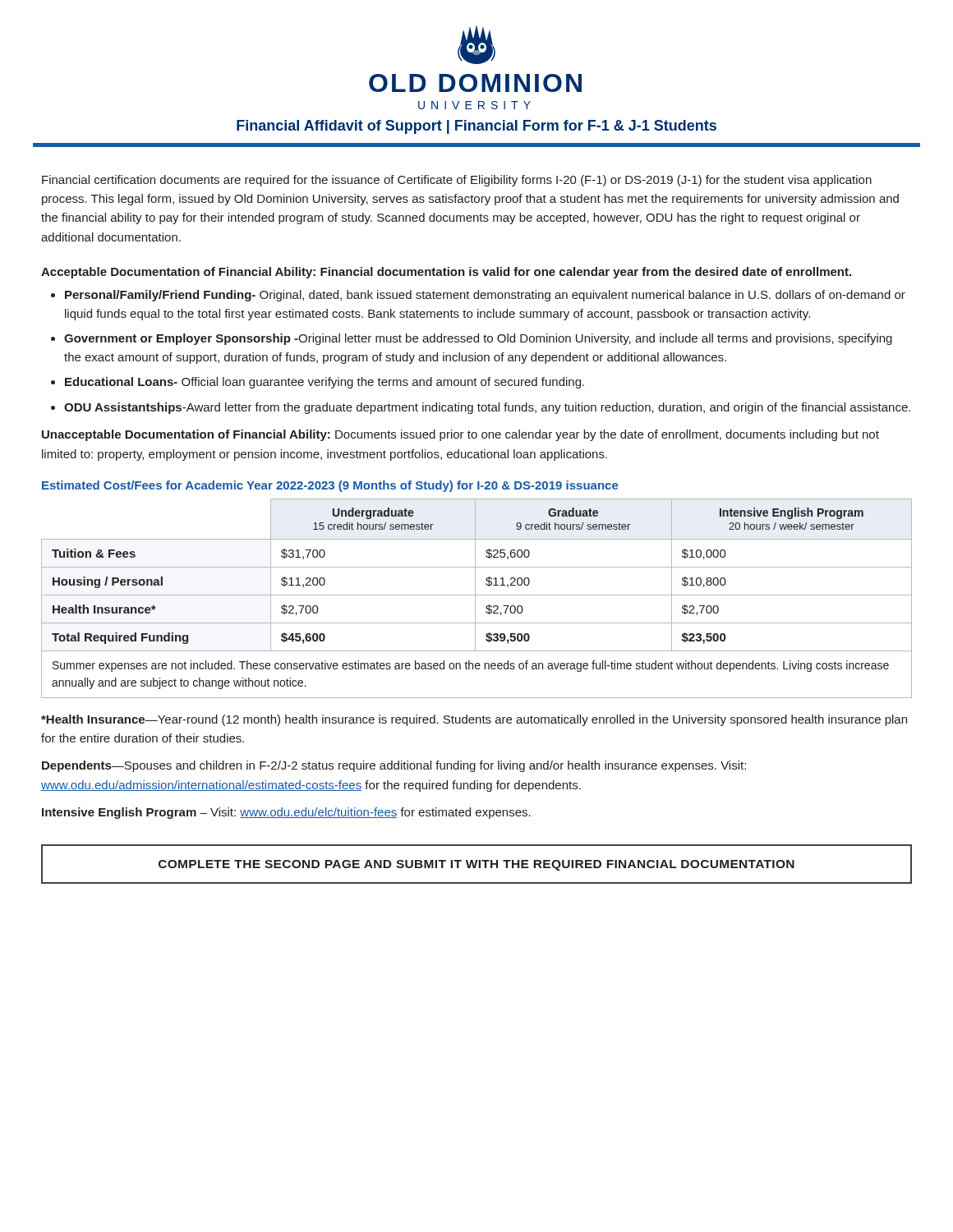The image size is (953, 1232).
Task: Click on the section header containing "Estimated Cost/Fees for"
Action: click(x=330, y=485)
